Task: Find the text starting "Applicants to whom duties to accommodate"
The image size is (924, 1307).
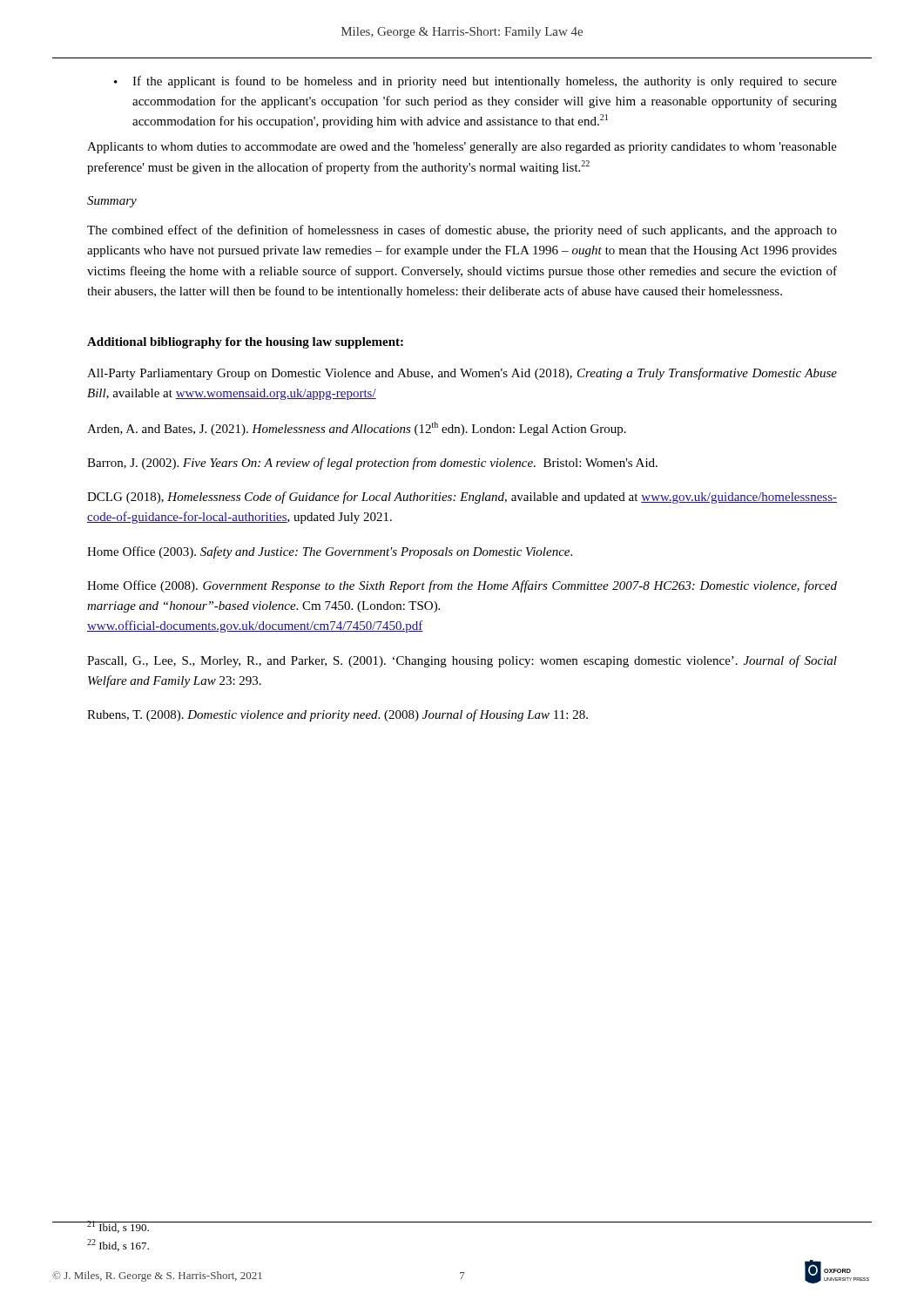Action: [462, 157]
